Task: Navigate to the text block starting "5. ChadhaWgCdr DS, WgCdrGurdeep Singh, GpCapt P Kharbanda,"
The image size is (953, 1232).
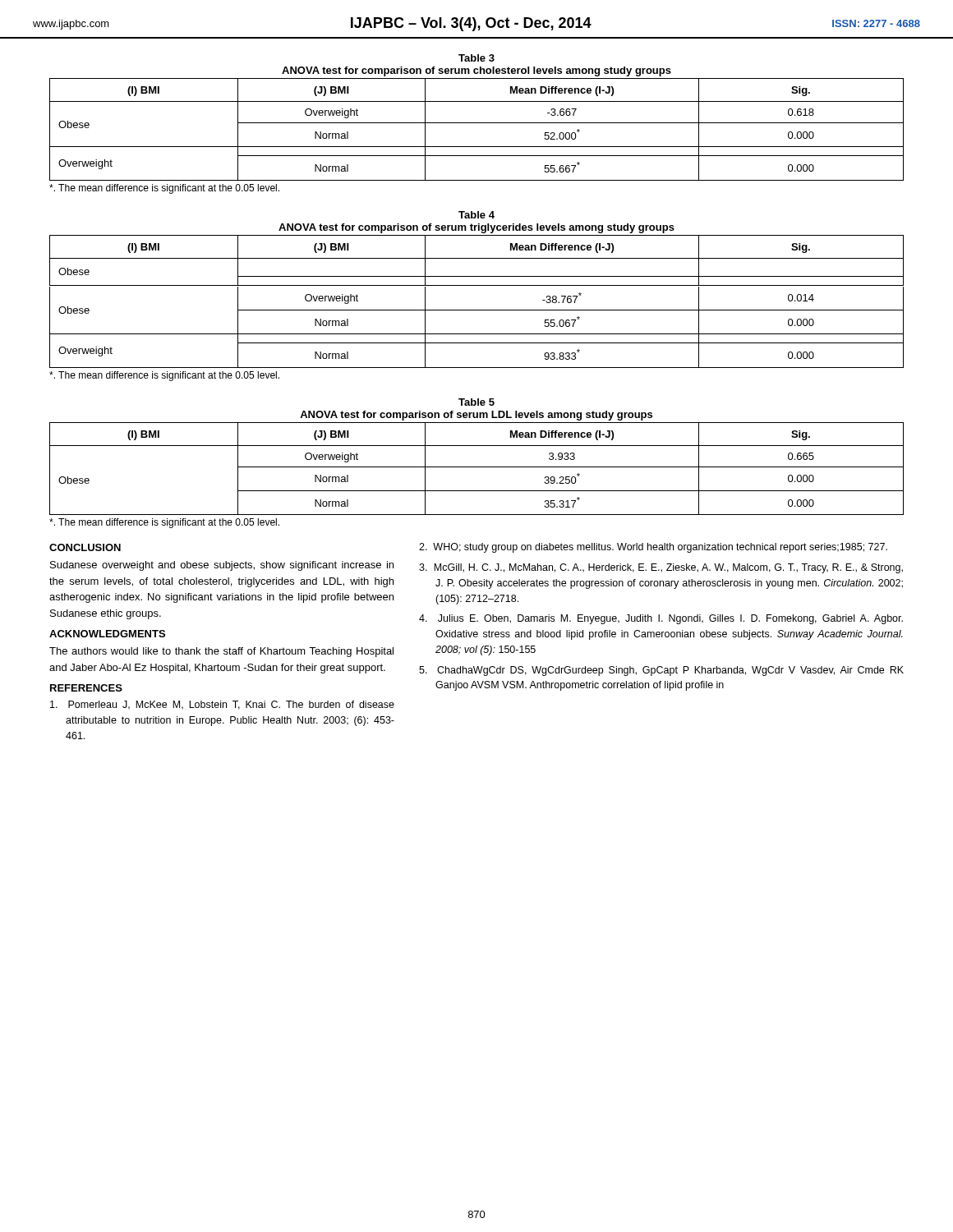Action: click(x=661, y=678)
